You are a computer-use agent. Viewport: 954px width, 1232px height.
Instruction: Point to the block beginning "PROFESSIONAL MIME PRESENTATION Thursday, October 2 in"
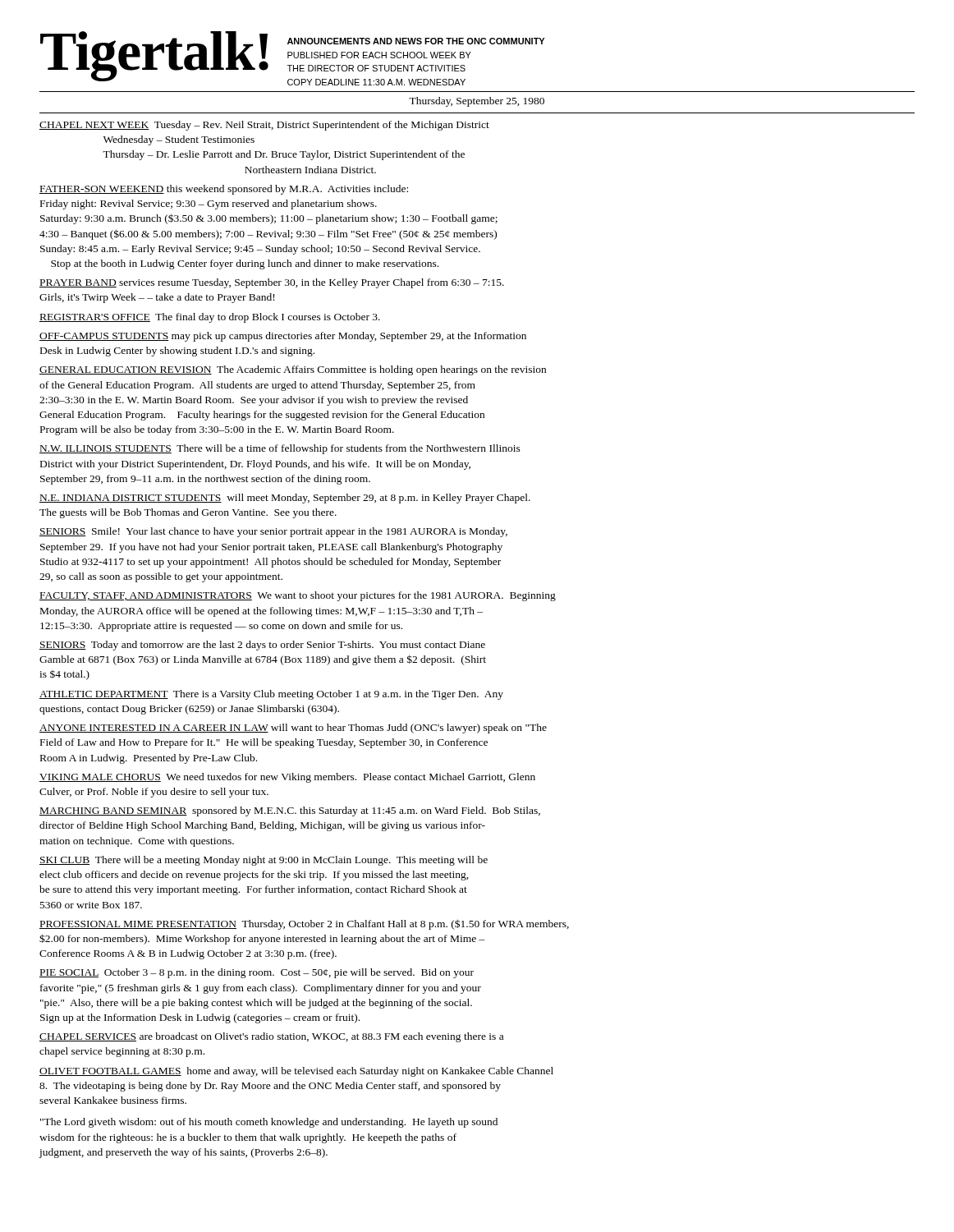click(x=304, y=938)
